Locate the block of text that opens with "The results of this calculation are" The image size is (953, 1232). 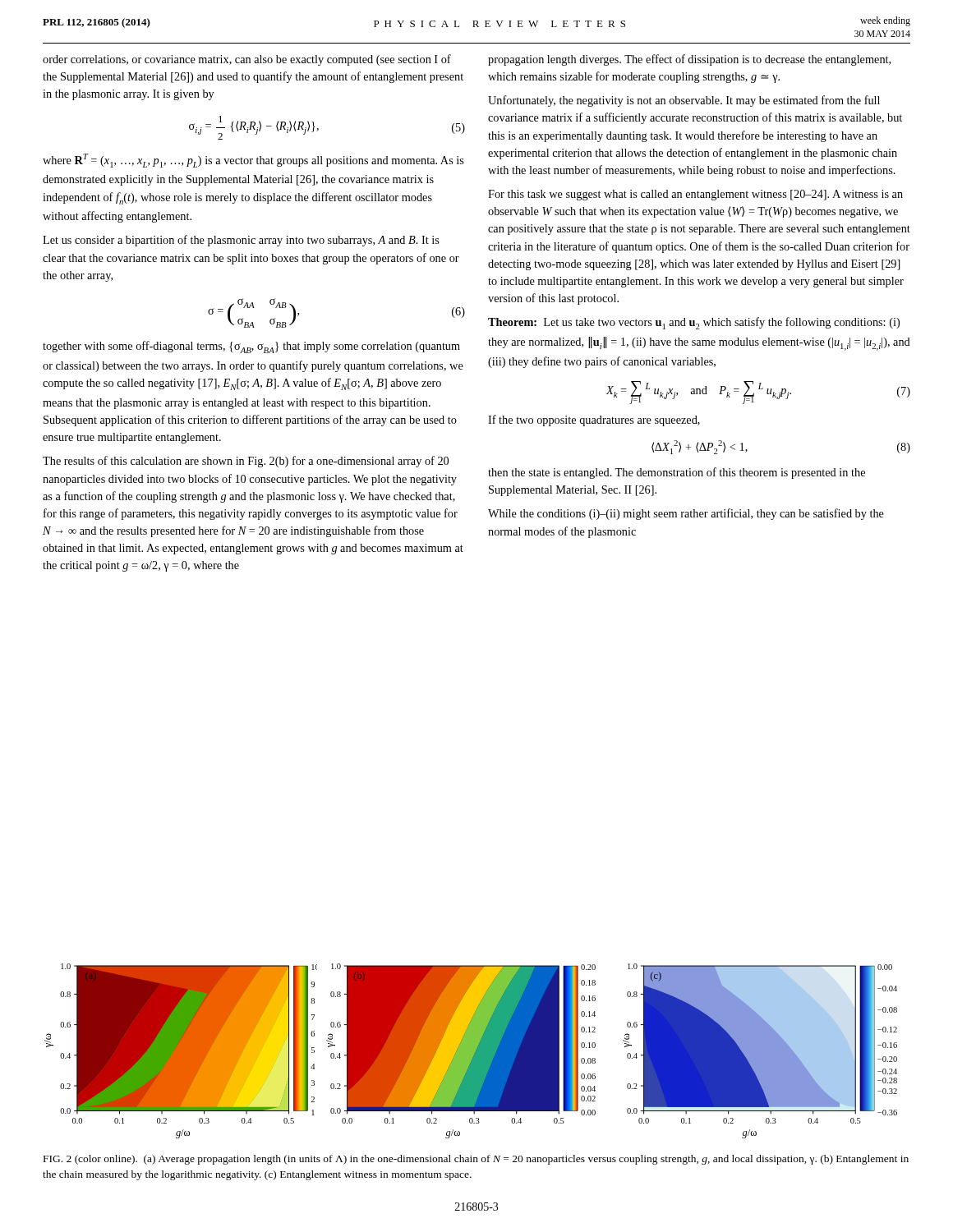tap(253, 513)
